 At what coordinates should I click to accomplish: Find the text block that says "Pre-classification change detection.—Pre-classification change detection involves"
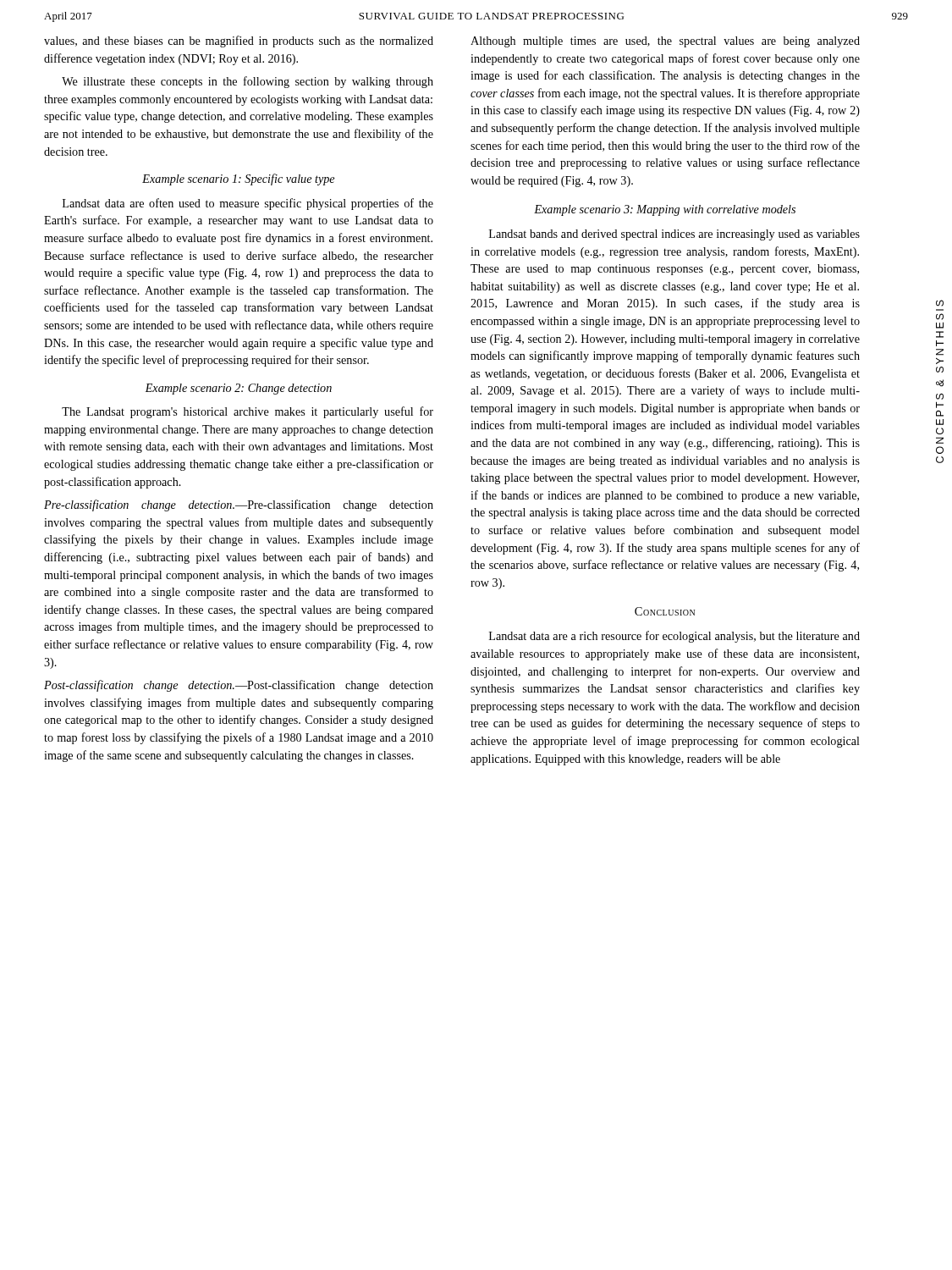pyautogui.click(x=239, y=583)
